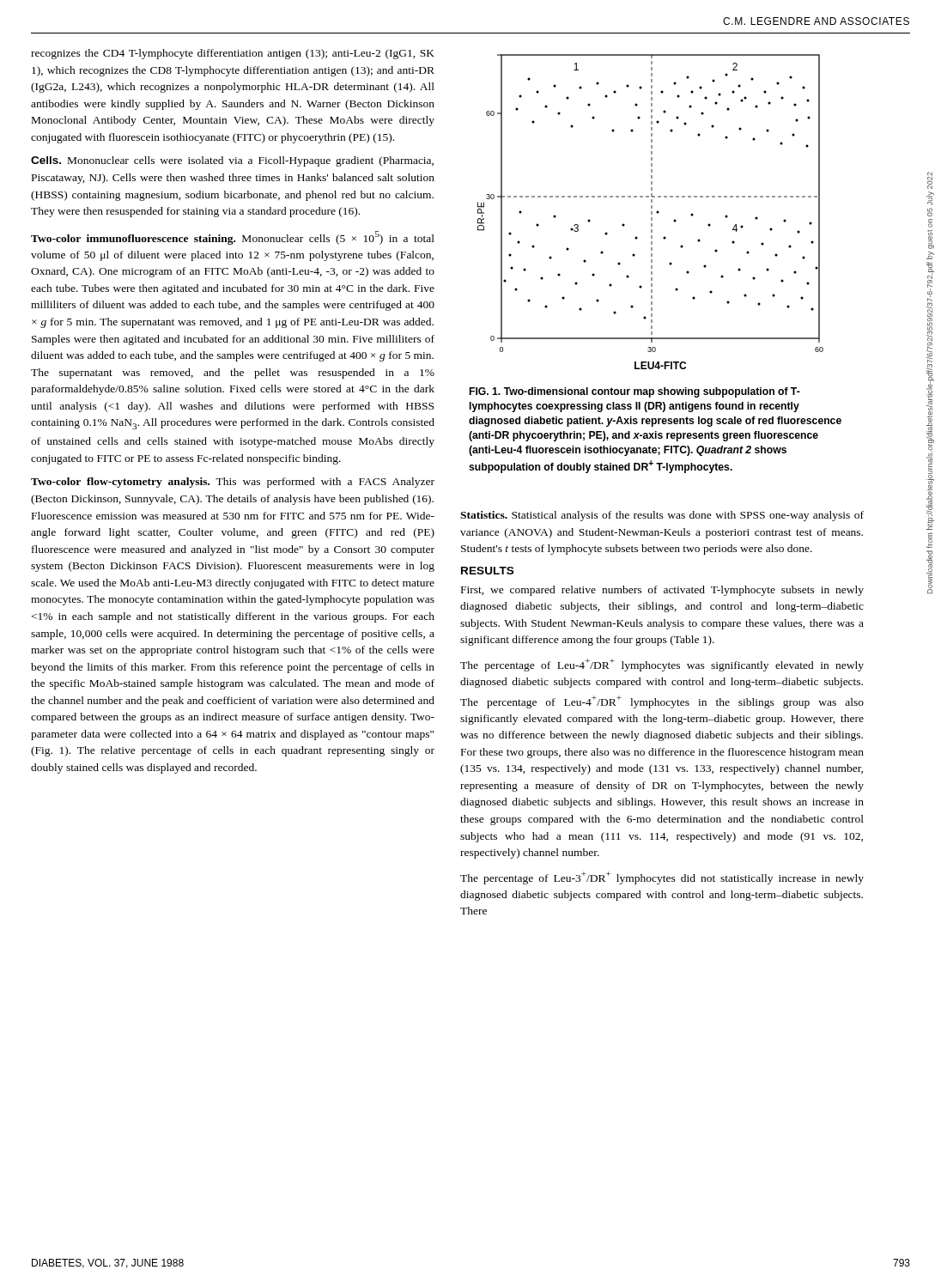Find the caption on this page that starts "FIG. 1. Two-dimensional contour map showing"
The image size is (941, 1288).
click(655, 429)
